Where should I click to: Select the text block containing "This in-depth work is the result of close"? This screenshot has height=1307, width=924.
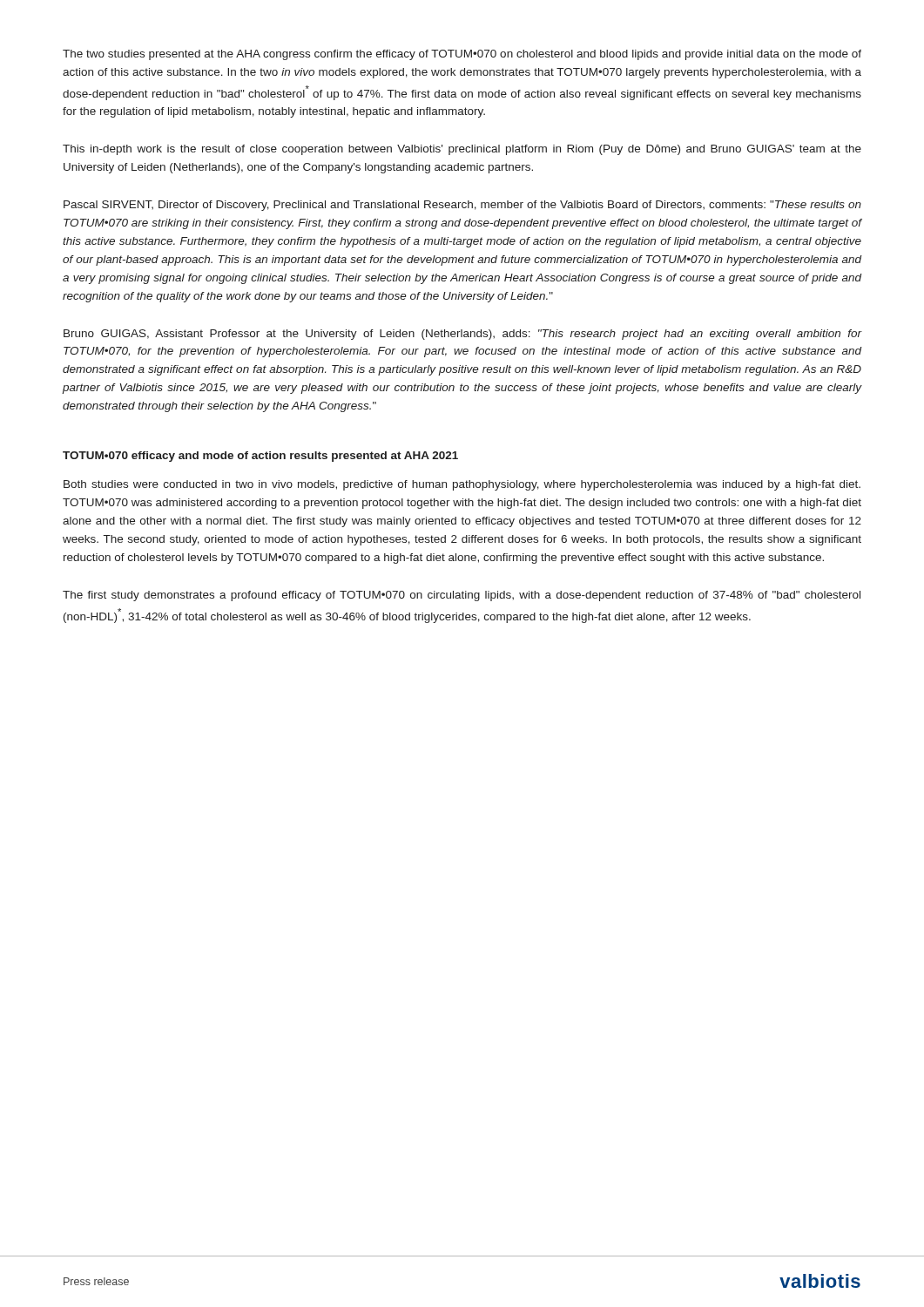tap(462, 158)
